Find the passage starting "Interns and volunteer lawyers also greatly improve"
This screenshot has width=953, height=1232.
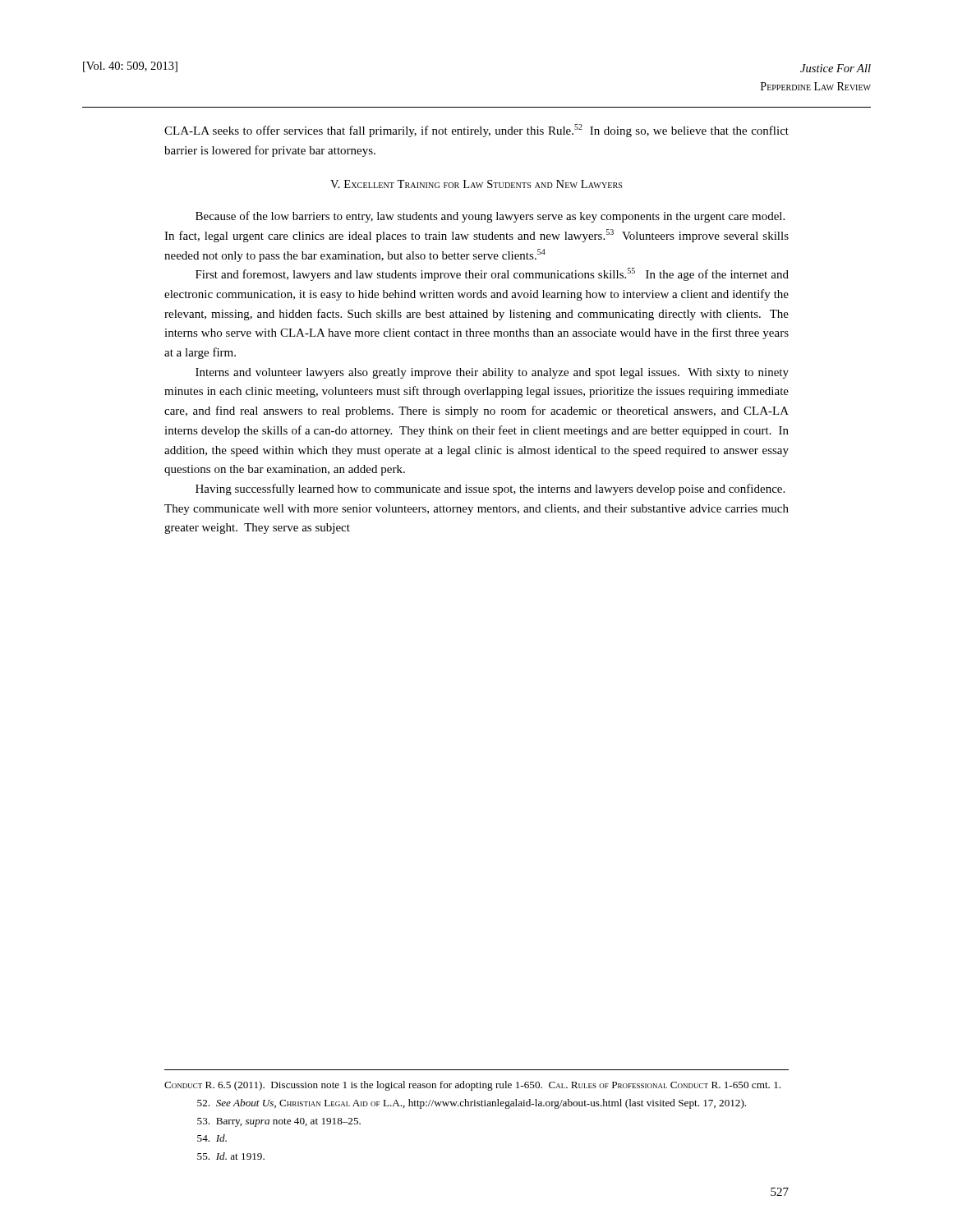tap(476, 421)
